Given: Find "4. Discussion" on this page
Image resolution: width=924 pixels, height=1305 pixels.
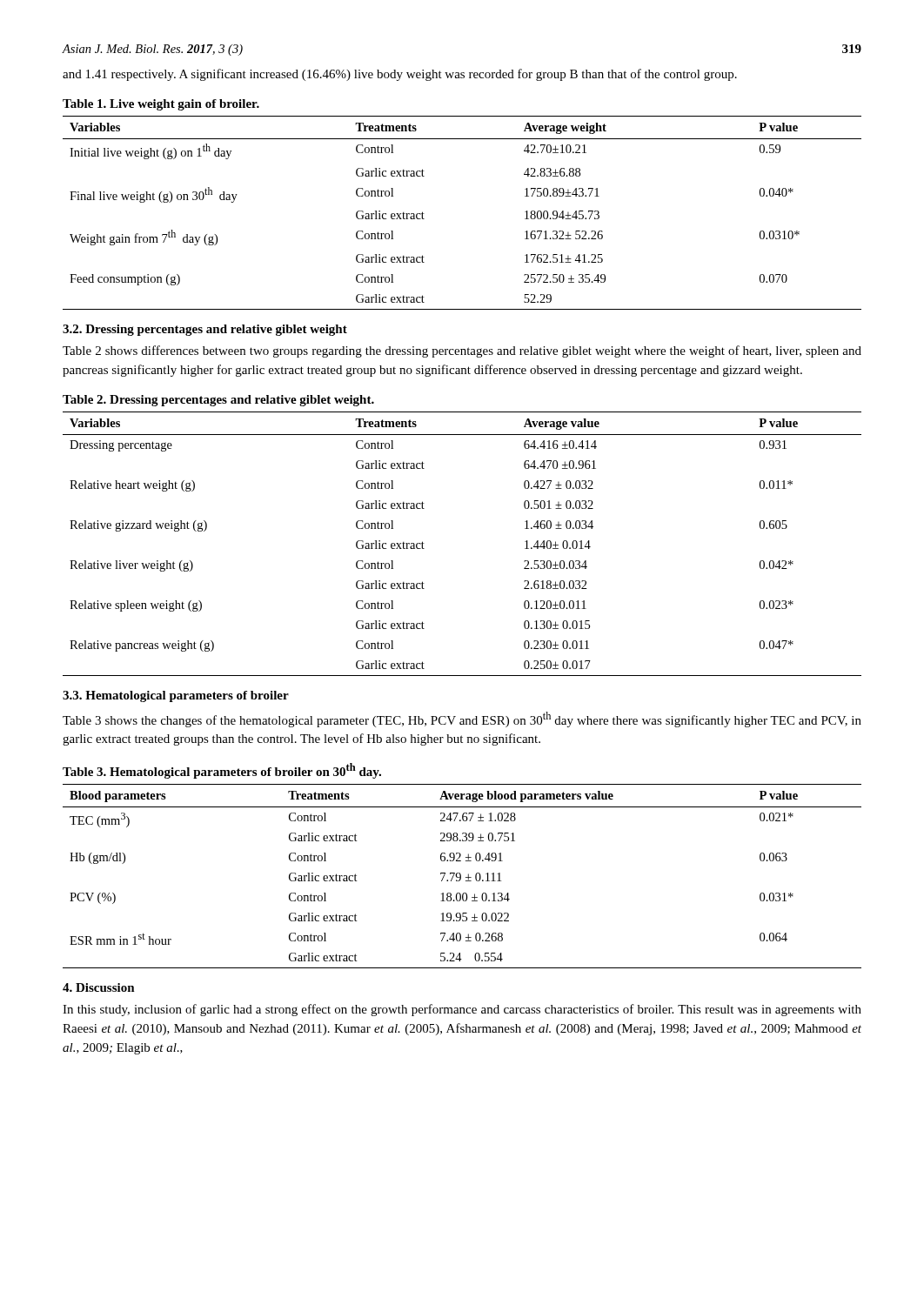Looking at the screenshot, I should click(99, 988).
